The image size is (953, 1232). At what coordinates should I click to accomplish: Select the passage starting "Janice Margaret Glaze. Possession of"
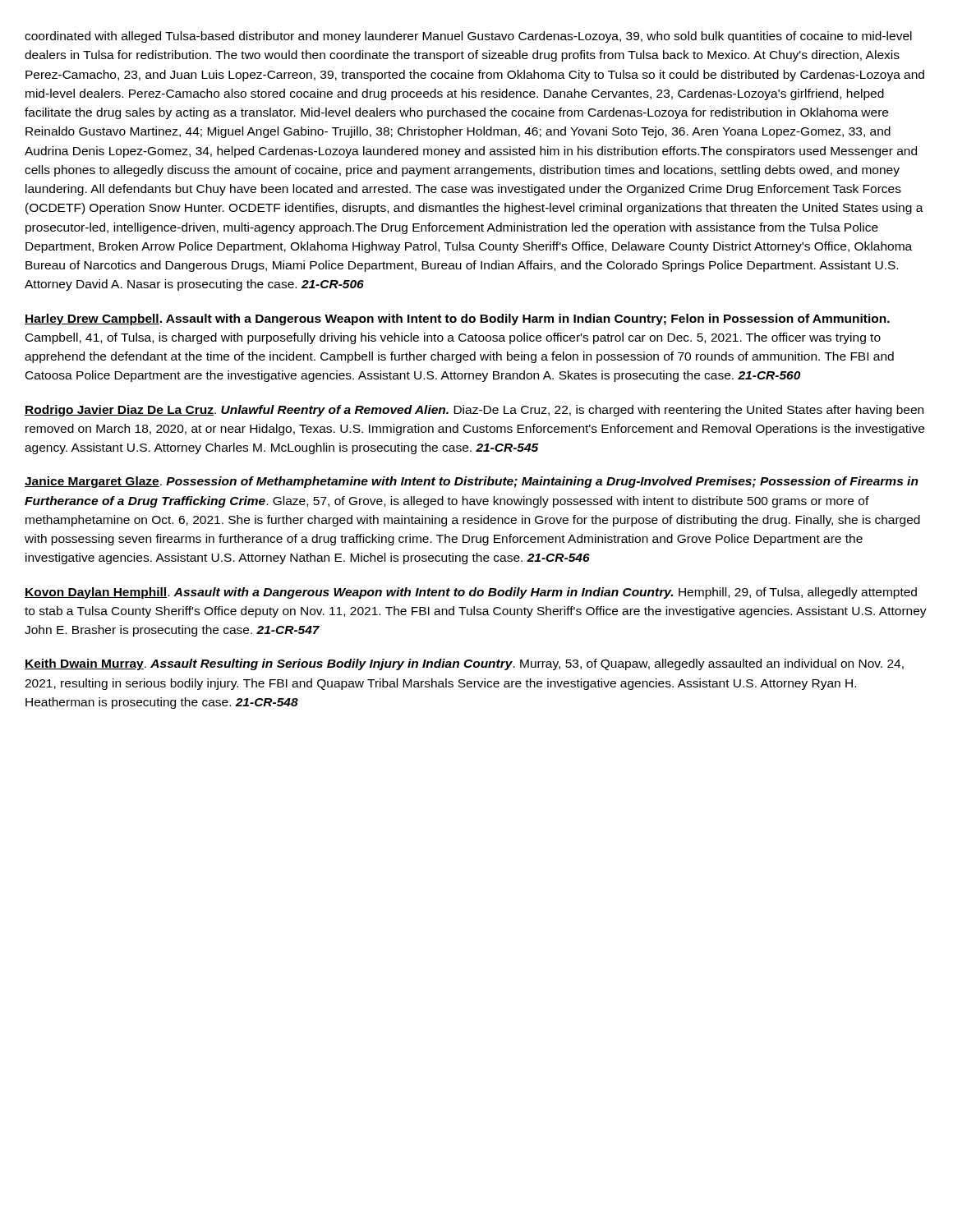tap(473, 519)
